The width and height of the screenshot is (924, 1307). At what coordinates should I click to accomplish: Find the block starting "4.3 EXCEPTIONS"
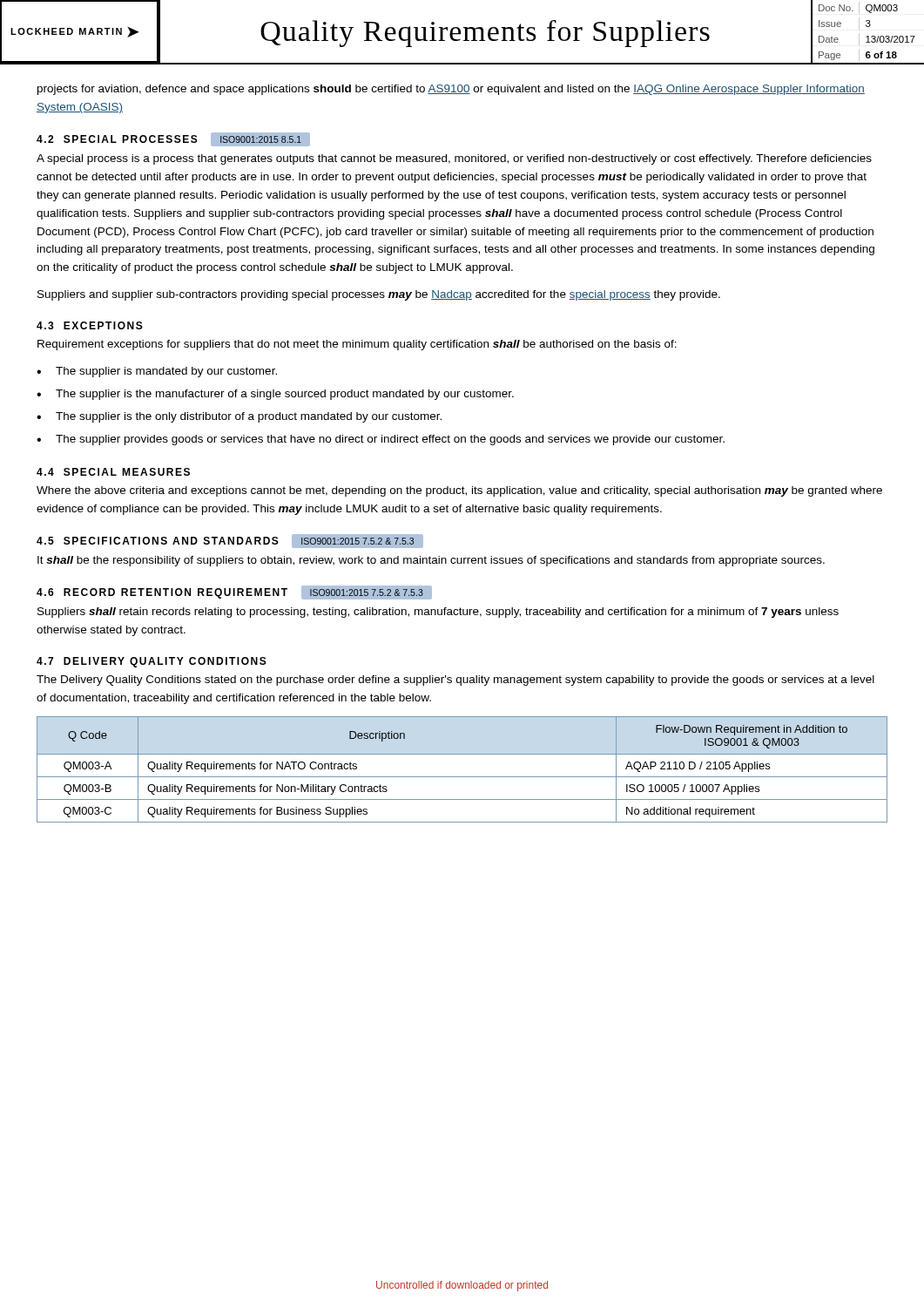90,326
